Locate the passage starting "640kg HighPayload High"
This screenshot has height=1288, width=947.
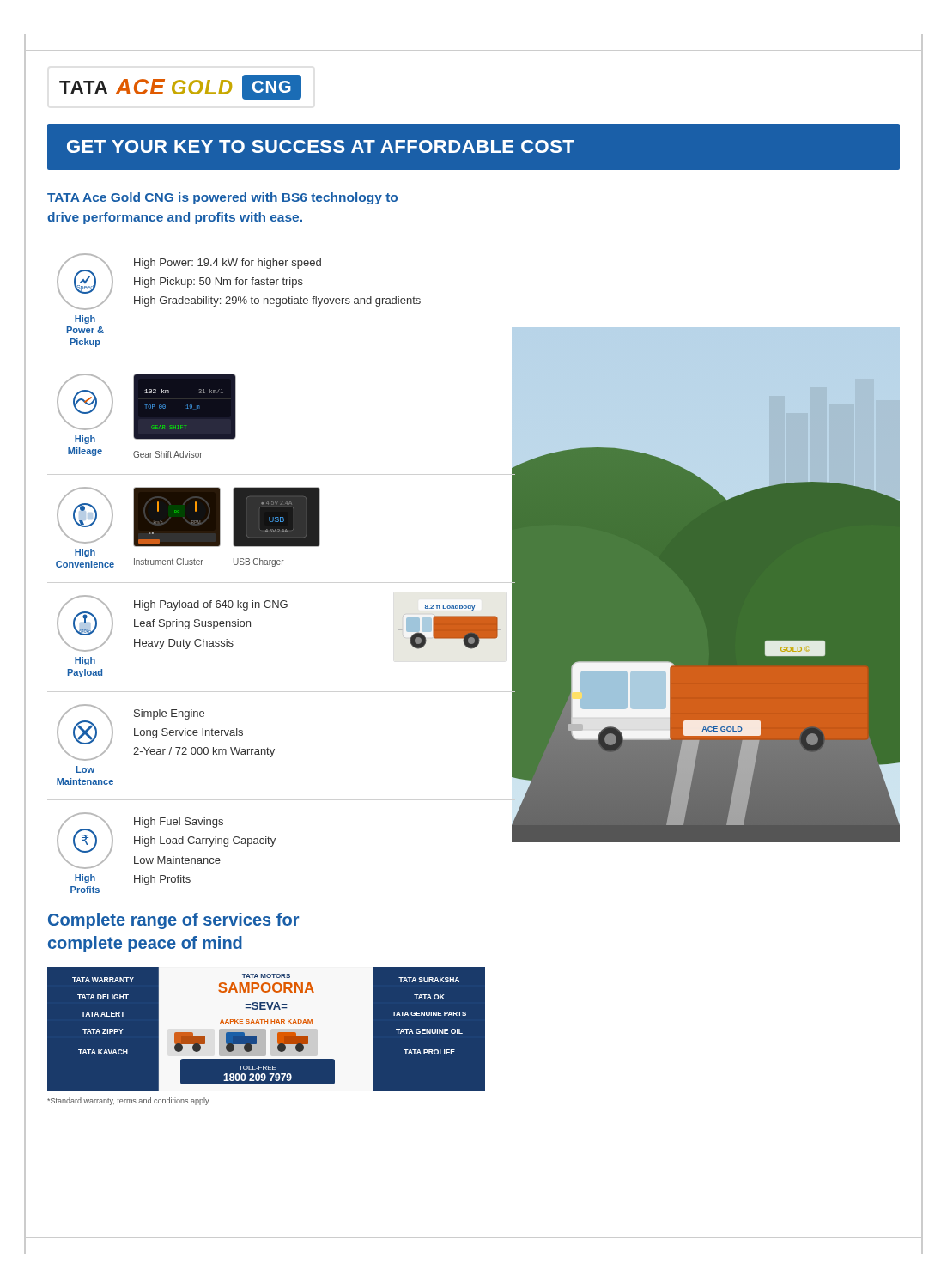pyautogui.click(x=281, y=637)
